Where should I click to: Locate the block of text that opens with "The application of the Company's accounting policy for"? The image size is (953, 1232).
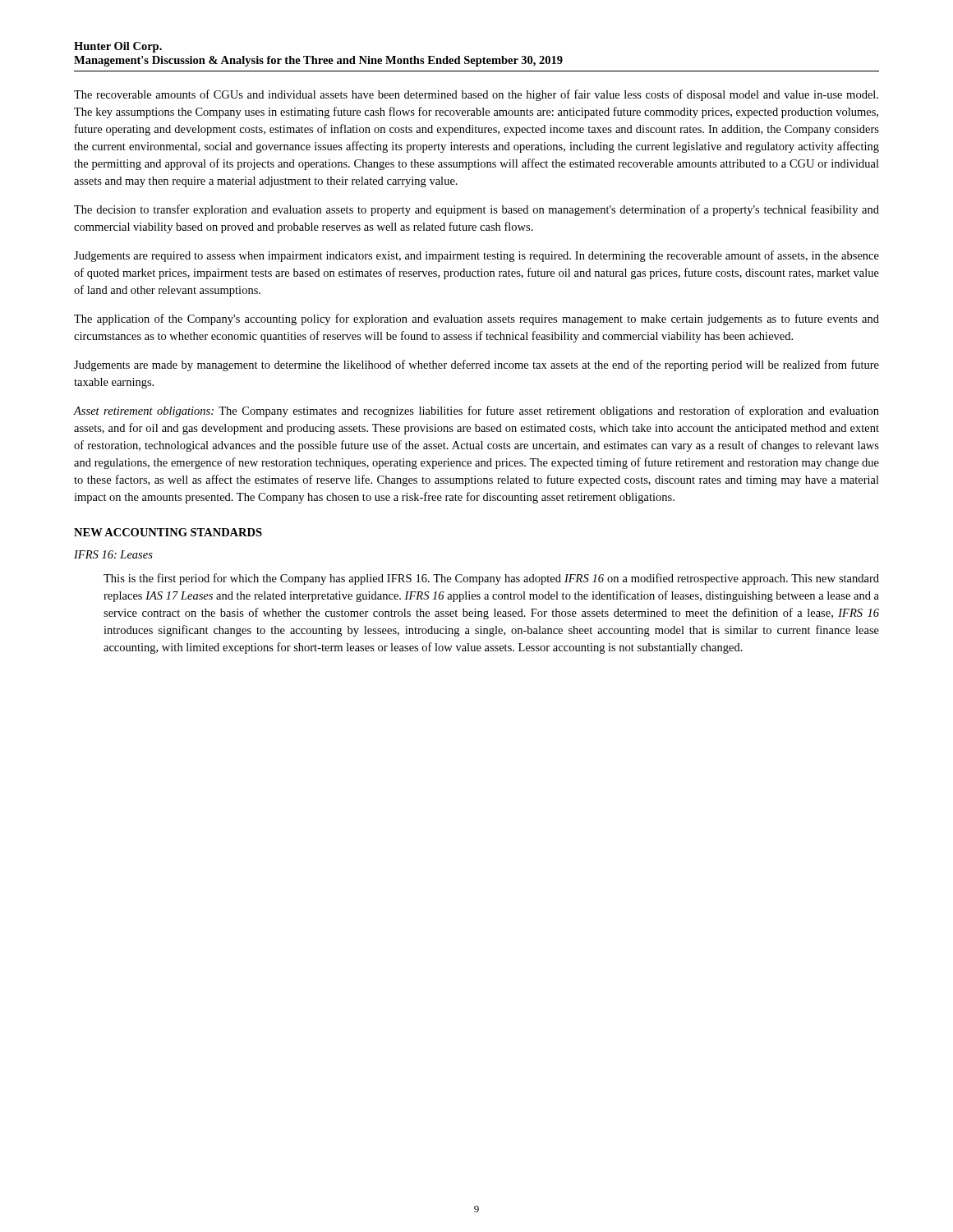coord(476,327)
